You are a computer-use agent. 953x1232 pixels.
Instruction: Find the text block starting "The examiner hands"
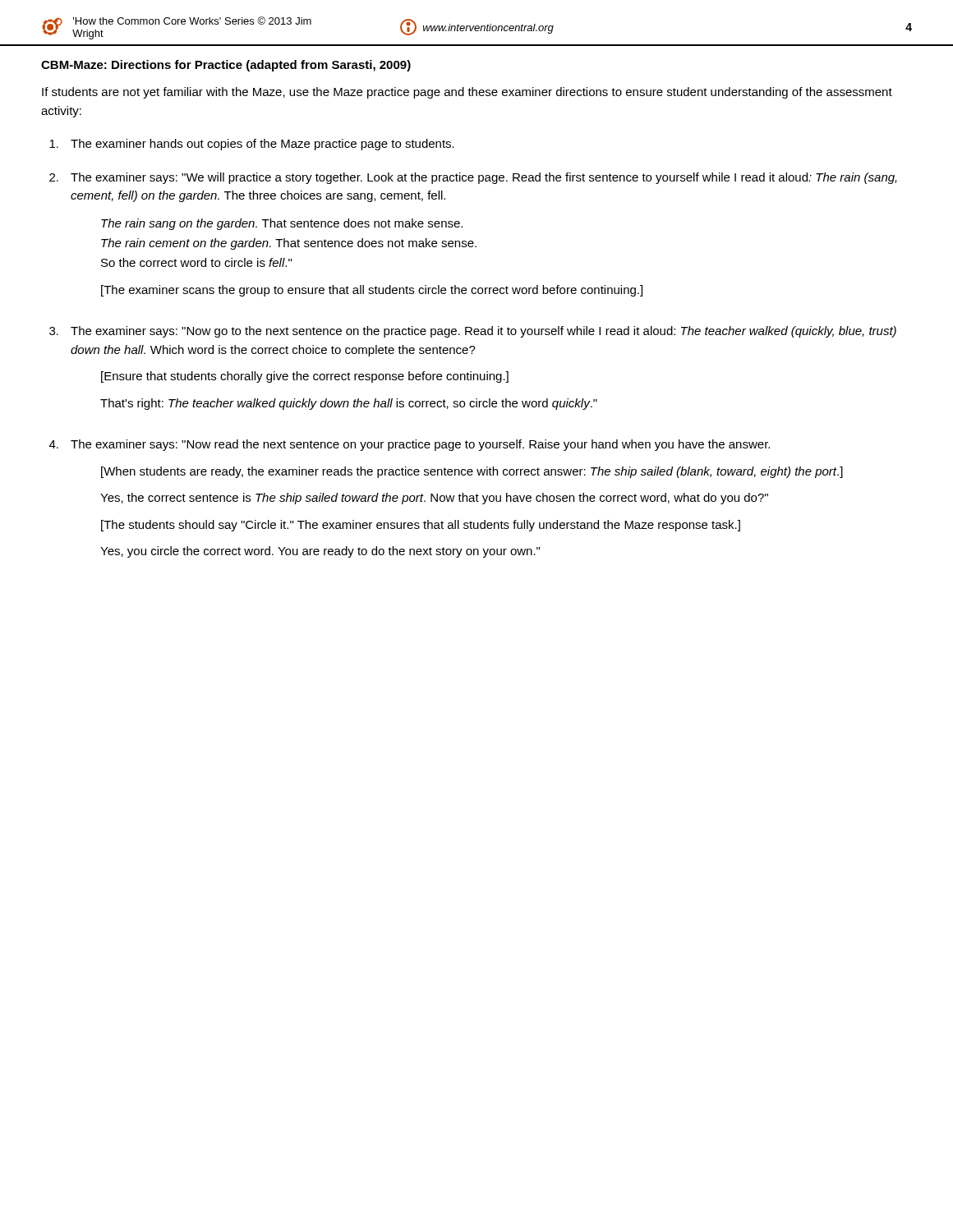click(252, 145)
